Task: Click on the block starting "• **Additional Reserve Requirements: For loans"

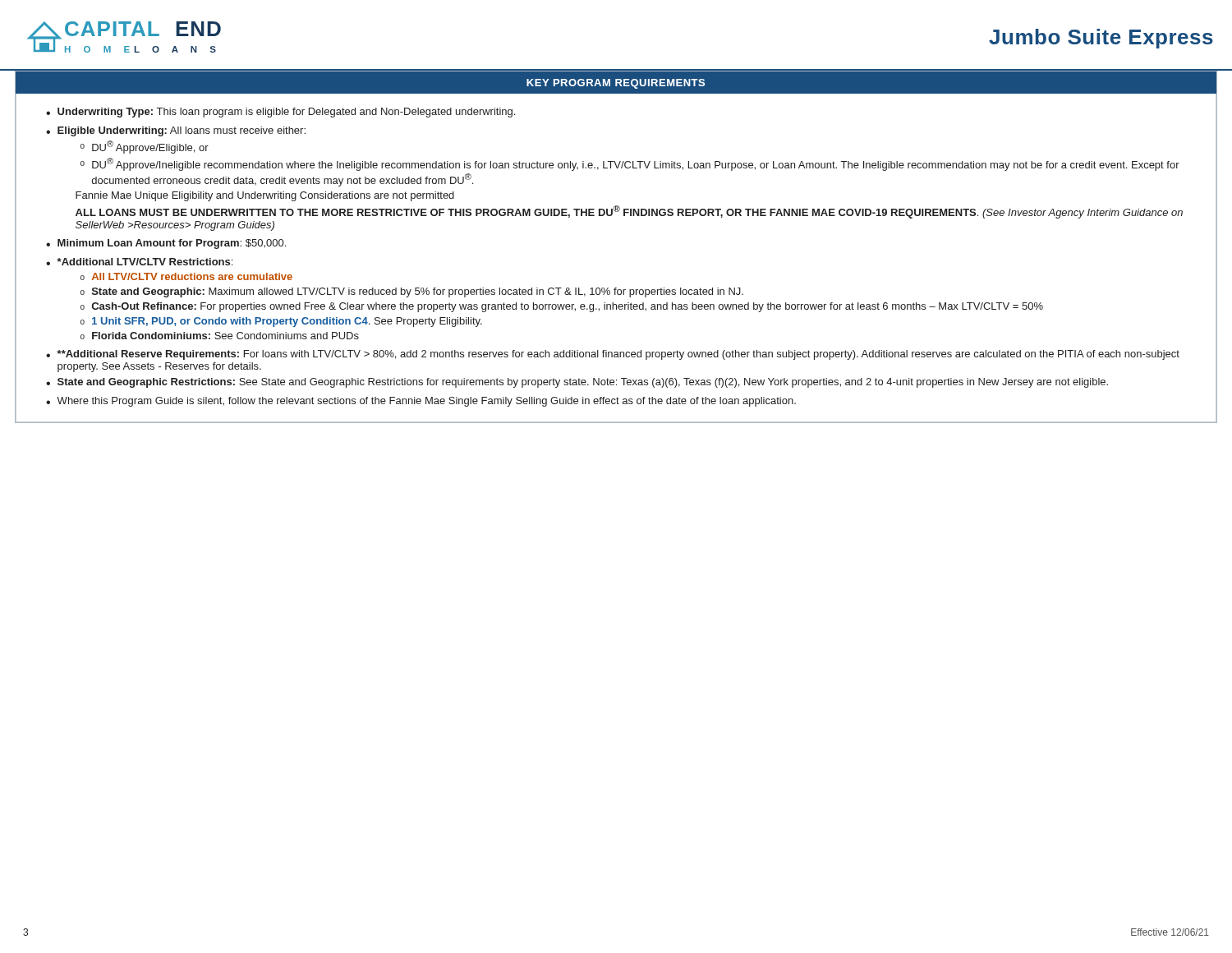Action: [x=616, y=360]
